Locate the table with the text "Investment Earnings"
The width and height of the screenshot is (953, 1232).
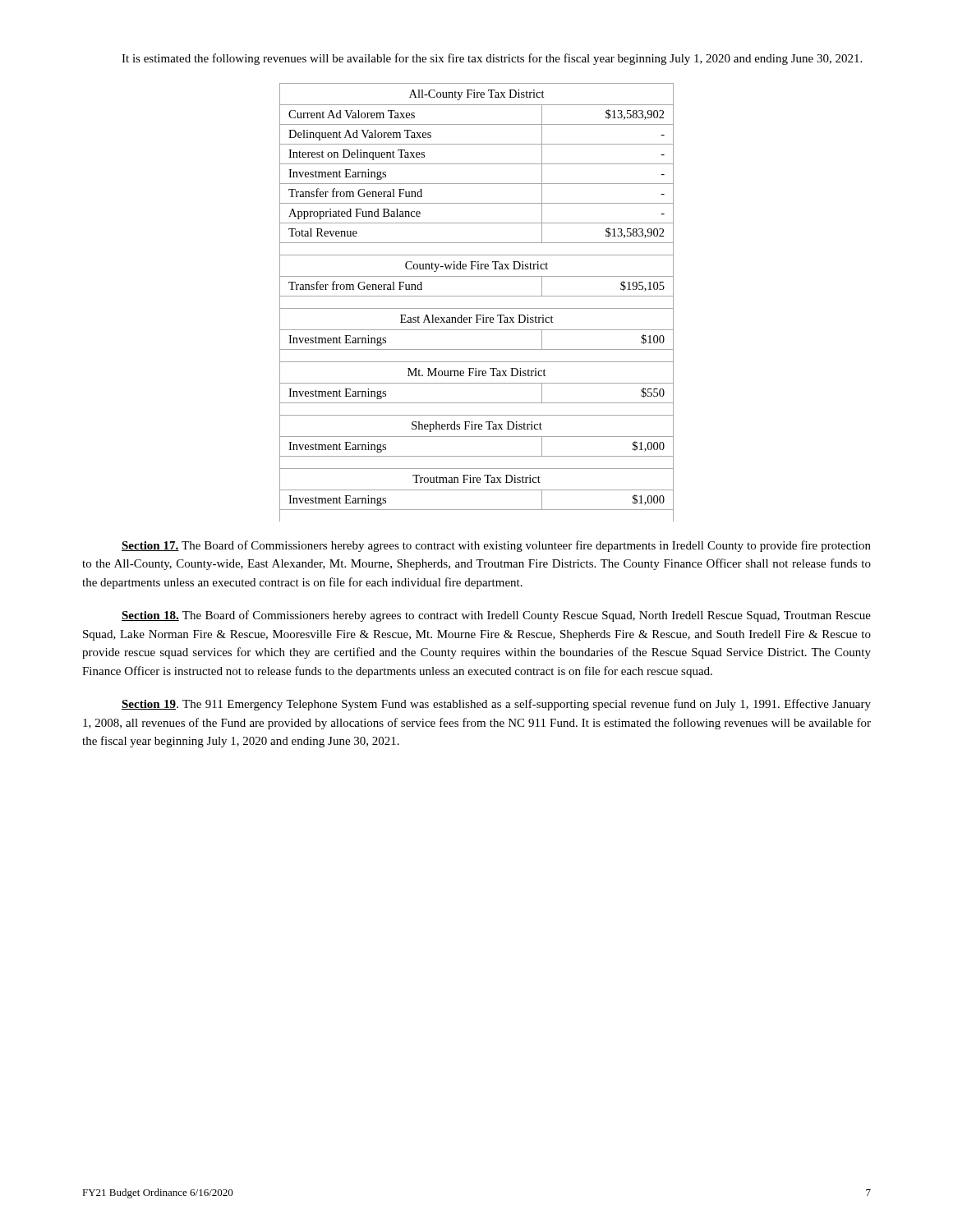coord(476,302)
